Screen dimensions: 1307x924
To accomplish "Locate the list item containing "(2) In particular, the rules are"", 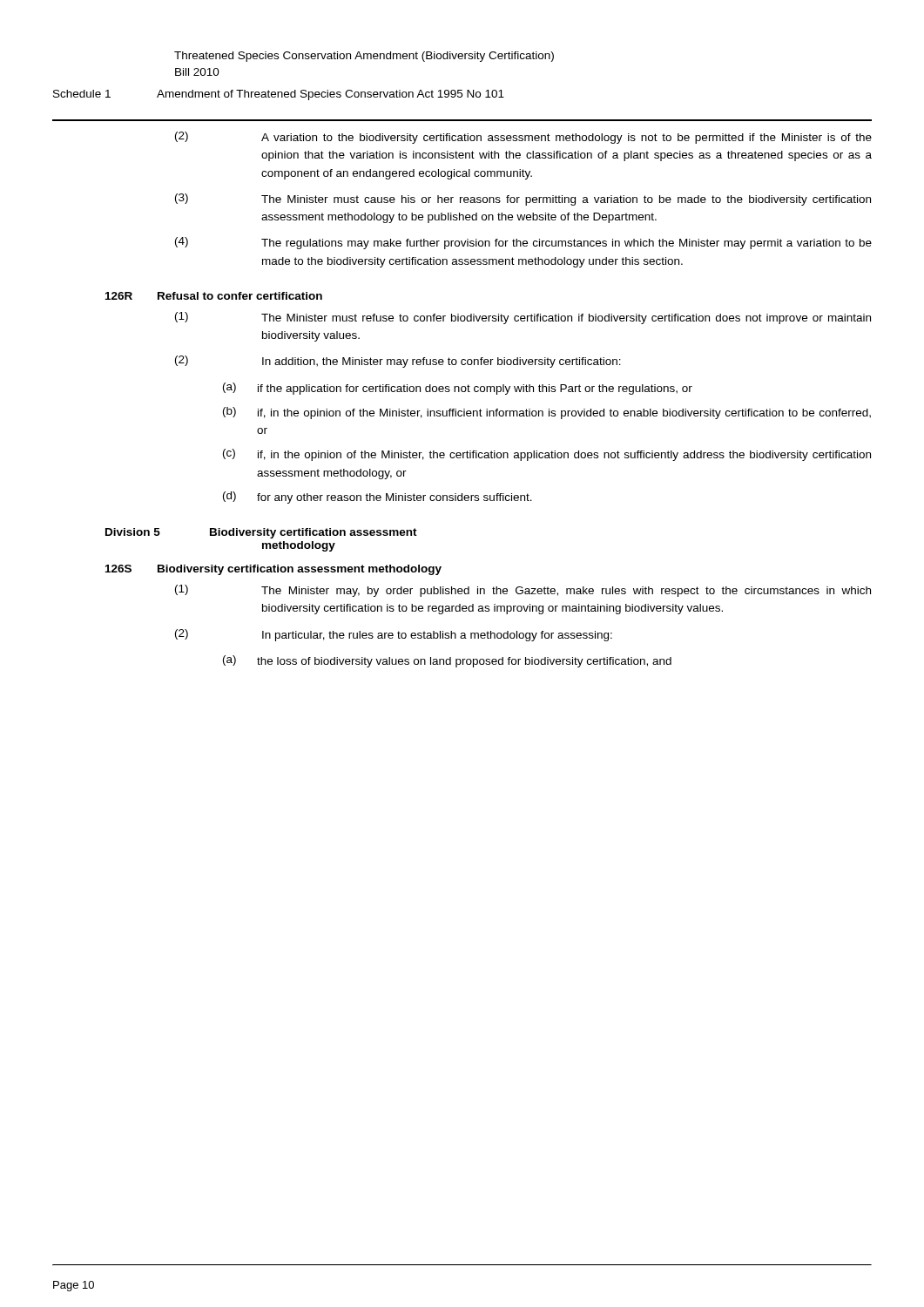I will (x=462, y=635).
